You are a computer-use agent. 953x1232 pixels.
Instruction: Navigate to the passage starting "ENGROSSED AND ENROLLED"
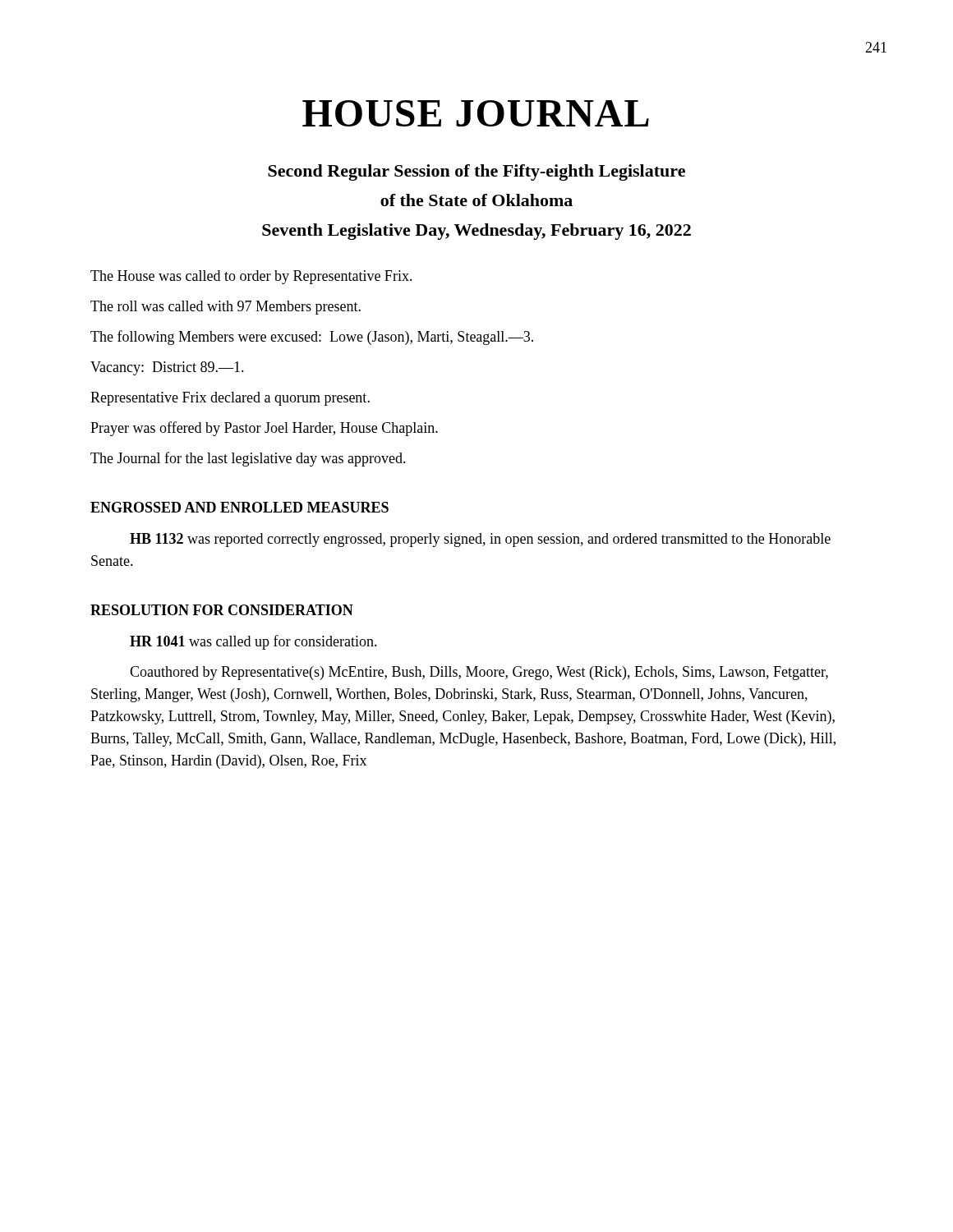click(x=240, y=508)
